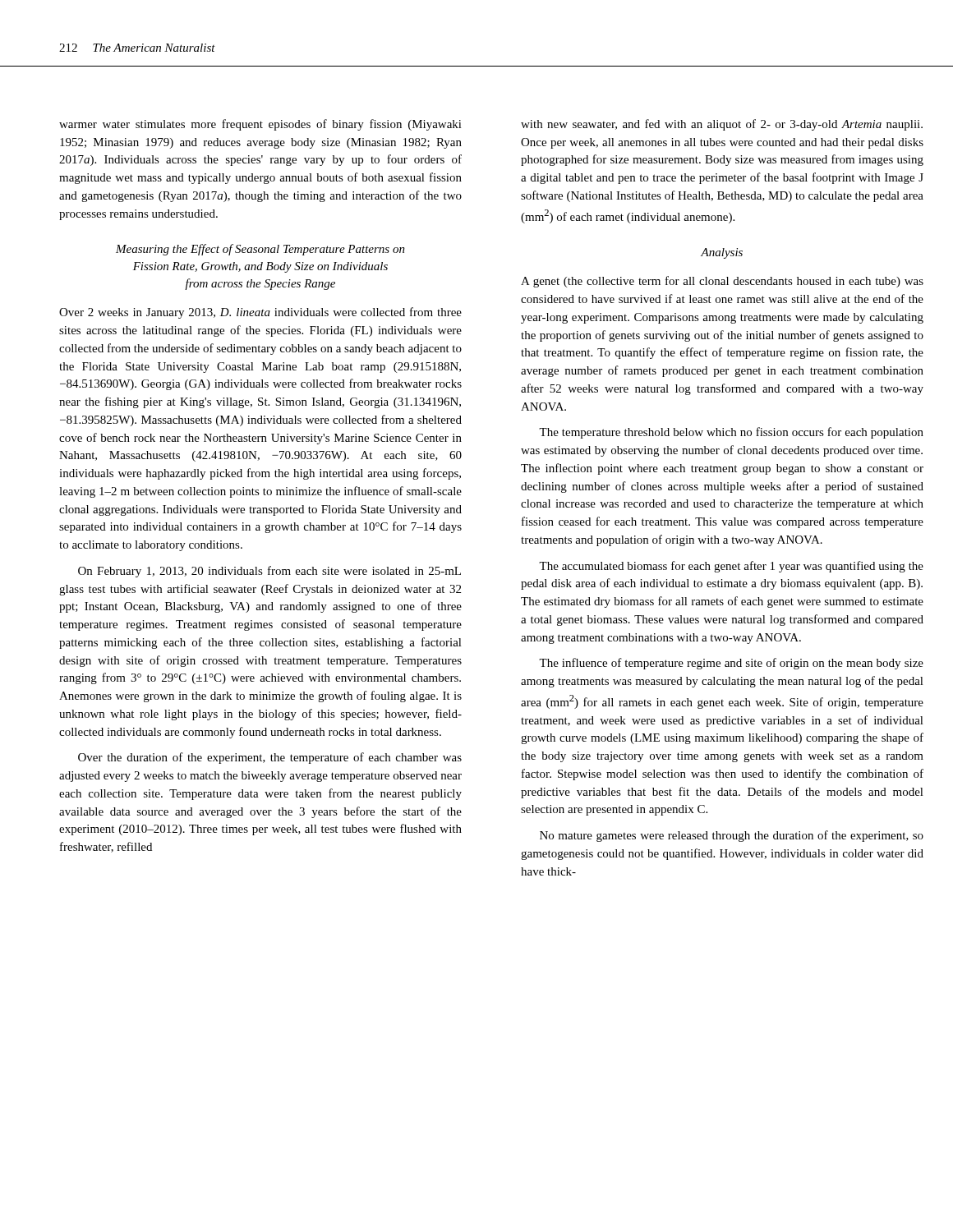Image resolution: width=953 pixels, height=1232 pixels.
Task: Find the block on this page that starts "The influence of"
Action: (x=722, y=737)
